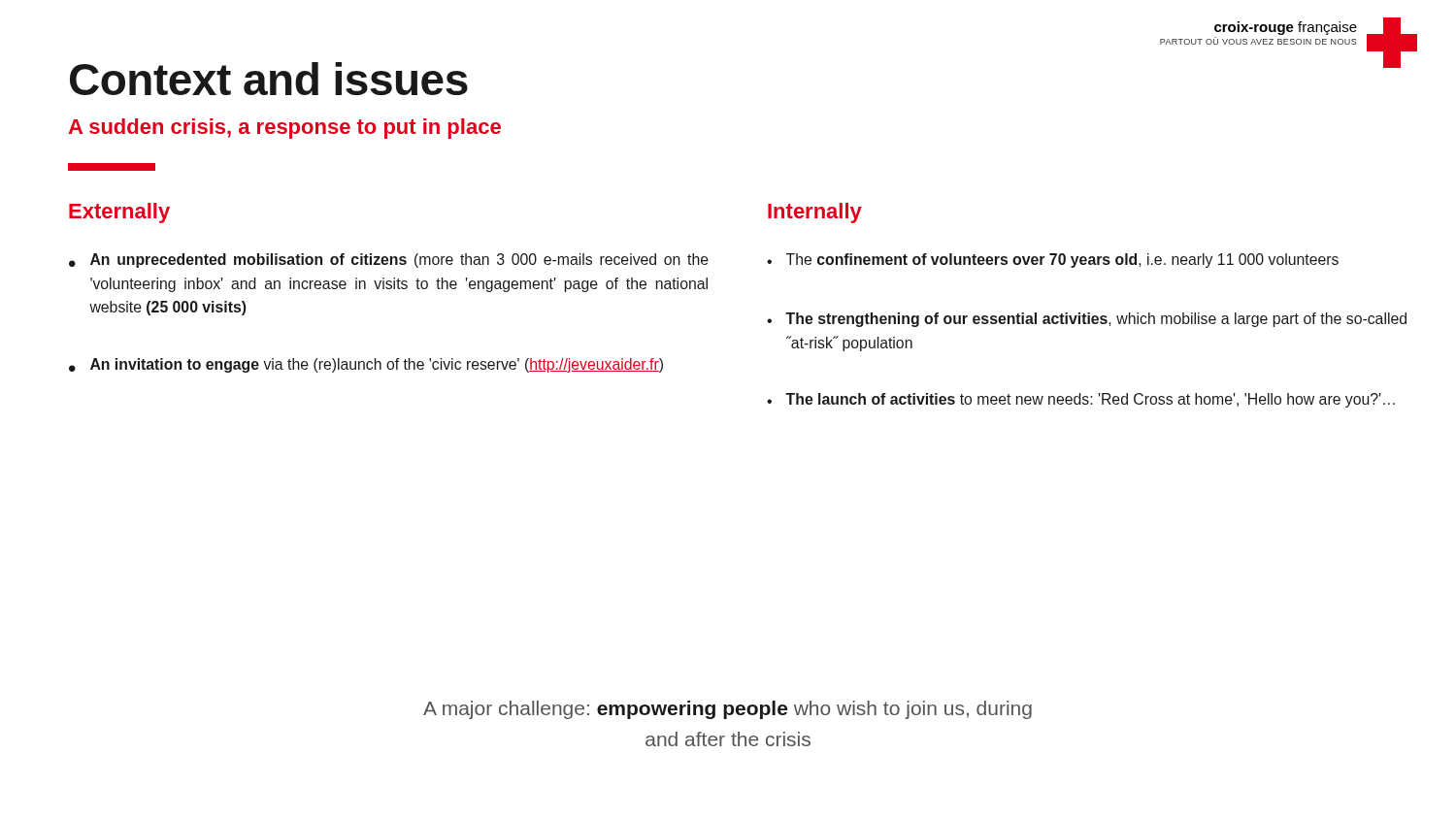The width and height of the screenshot is (1456, 819).
Task: Click on the list item with the text "• An unprecedented mobilisation"
Action: 388,284
